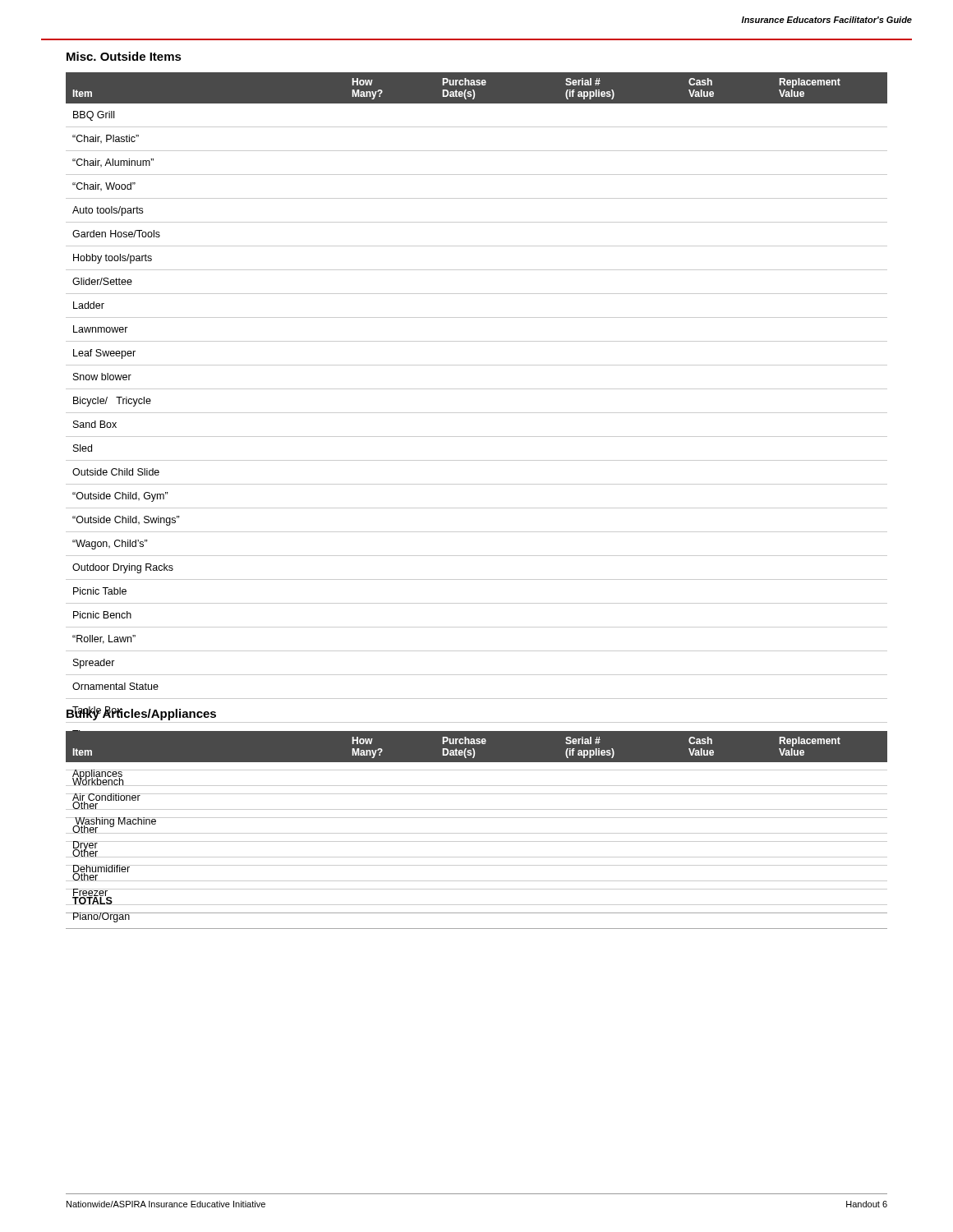Locate the table with the text "Picnic Table"

(x=476, y=493)
